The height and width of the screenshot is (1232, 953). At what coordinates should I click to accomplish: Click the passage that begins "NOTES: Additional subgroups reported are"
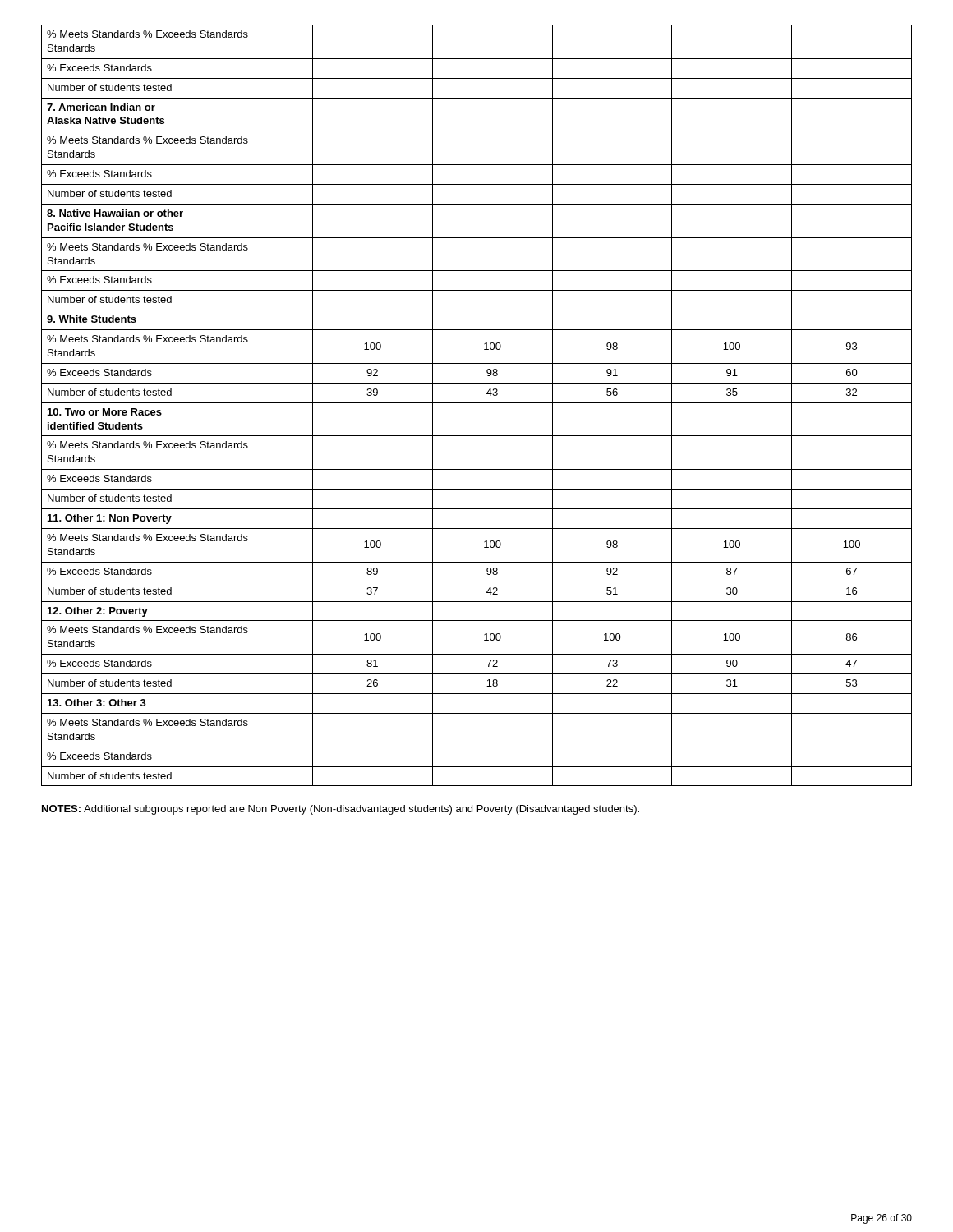click(341, 809)
